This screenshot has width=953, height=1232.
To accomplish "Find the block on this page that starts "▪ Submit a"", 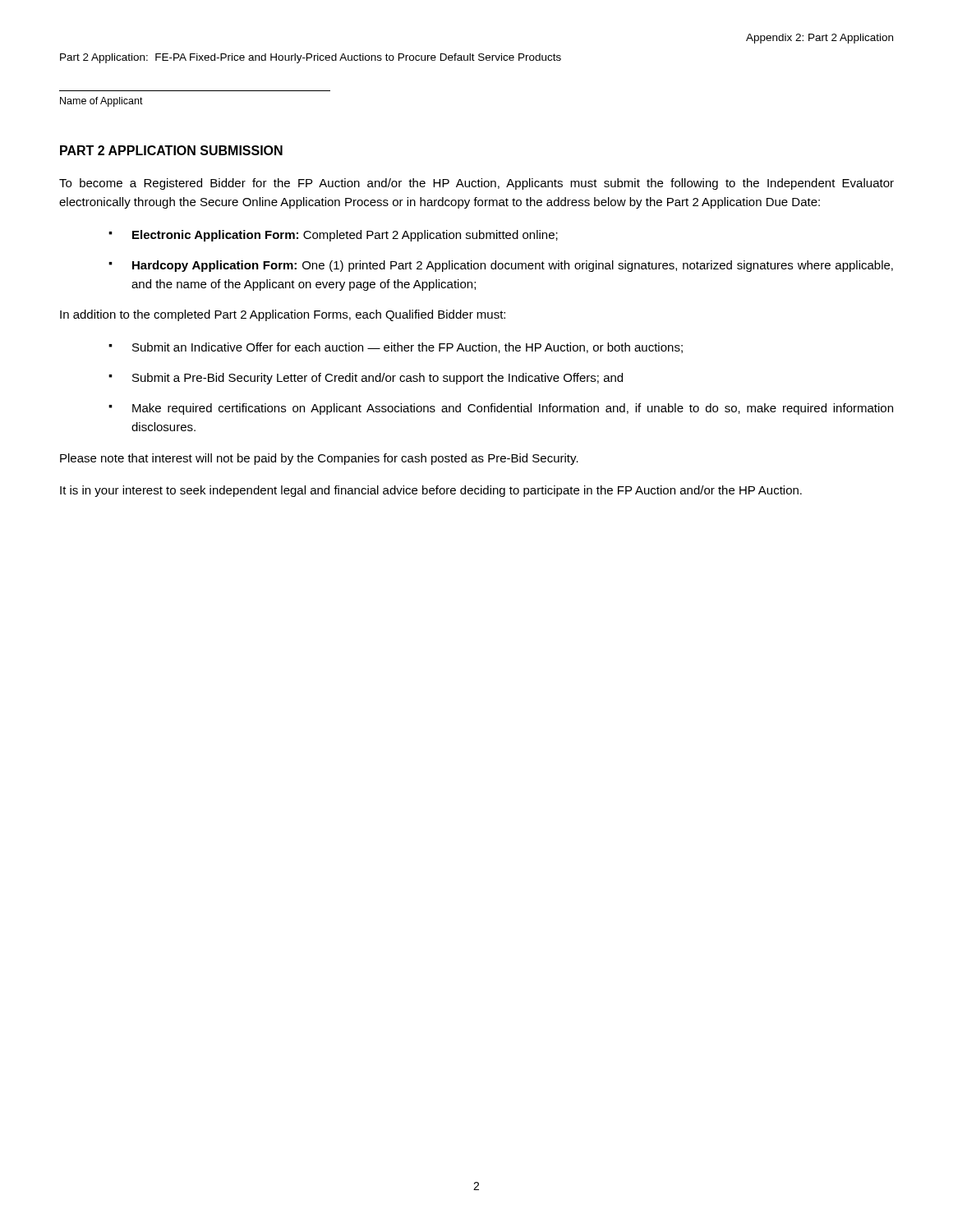I will tap(501, 377).
